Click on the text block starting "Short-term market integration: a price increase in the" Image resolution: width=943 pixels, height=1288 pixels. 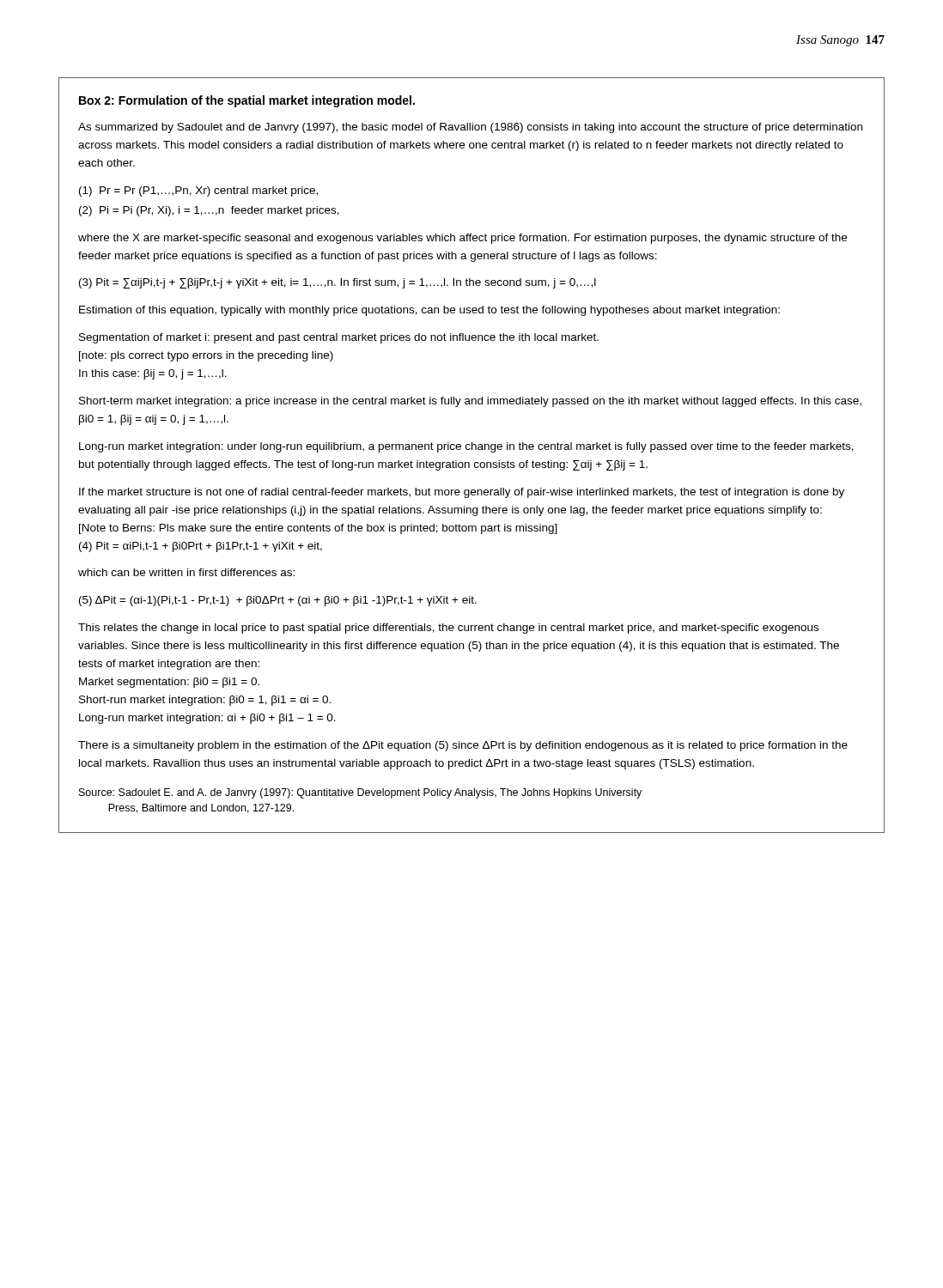point(470,410)
